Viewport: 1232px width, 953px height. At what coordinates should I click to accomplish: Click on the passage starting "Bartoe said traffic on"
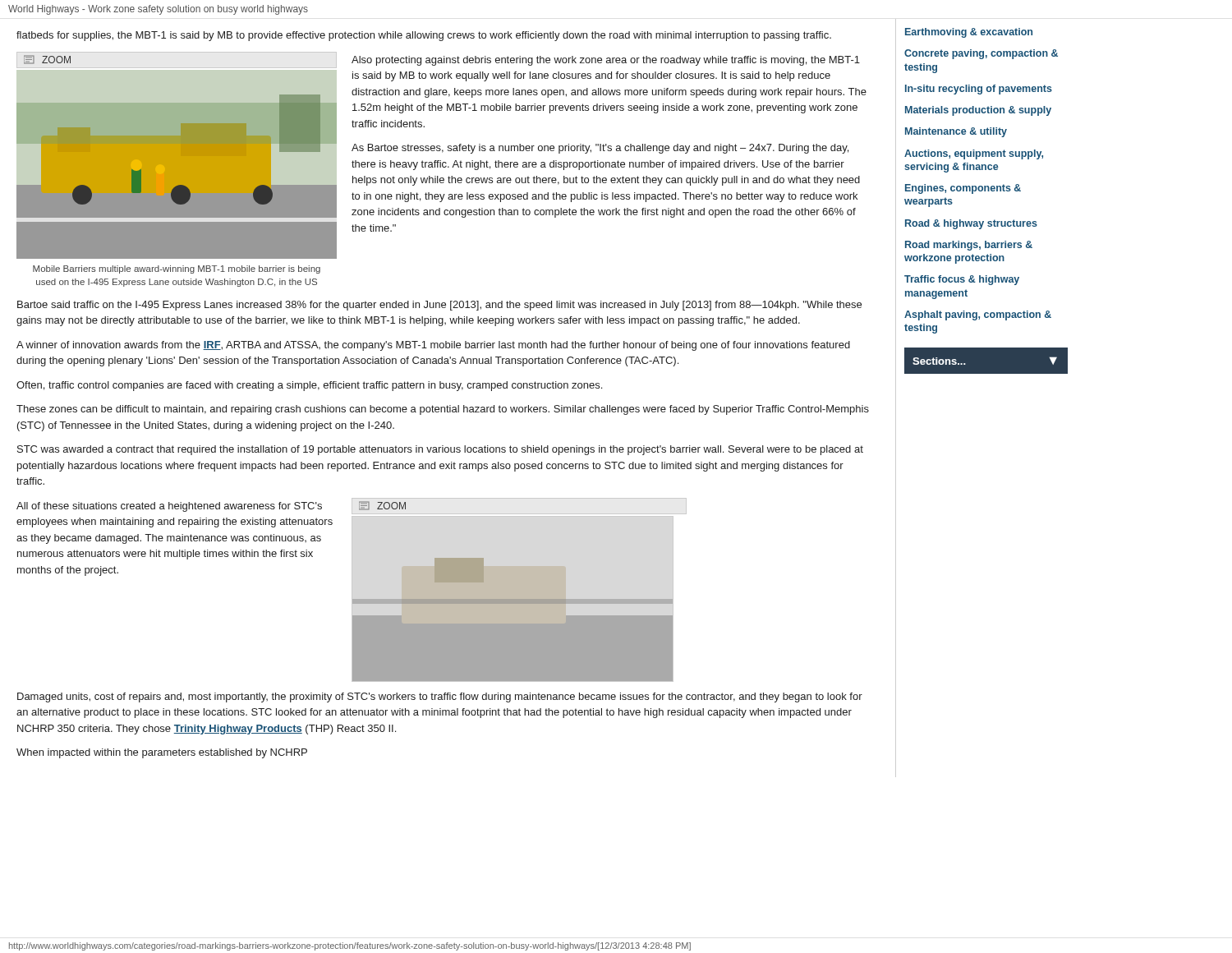click(x=439, y=312)
